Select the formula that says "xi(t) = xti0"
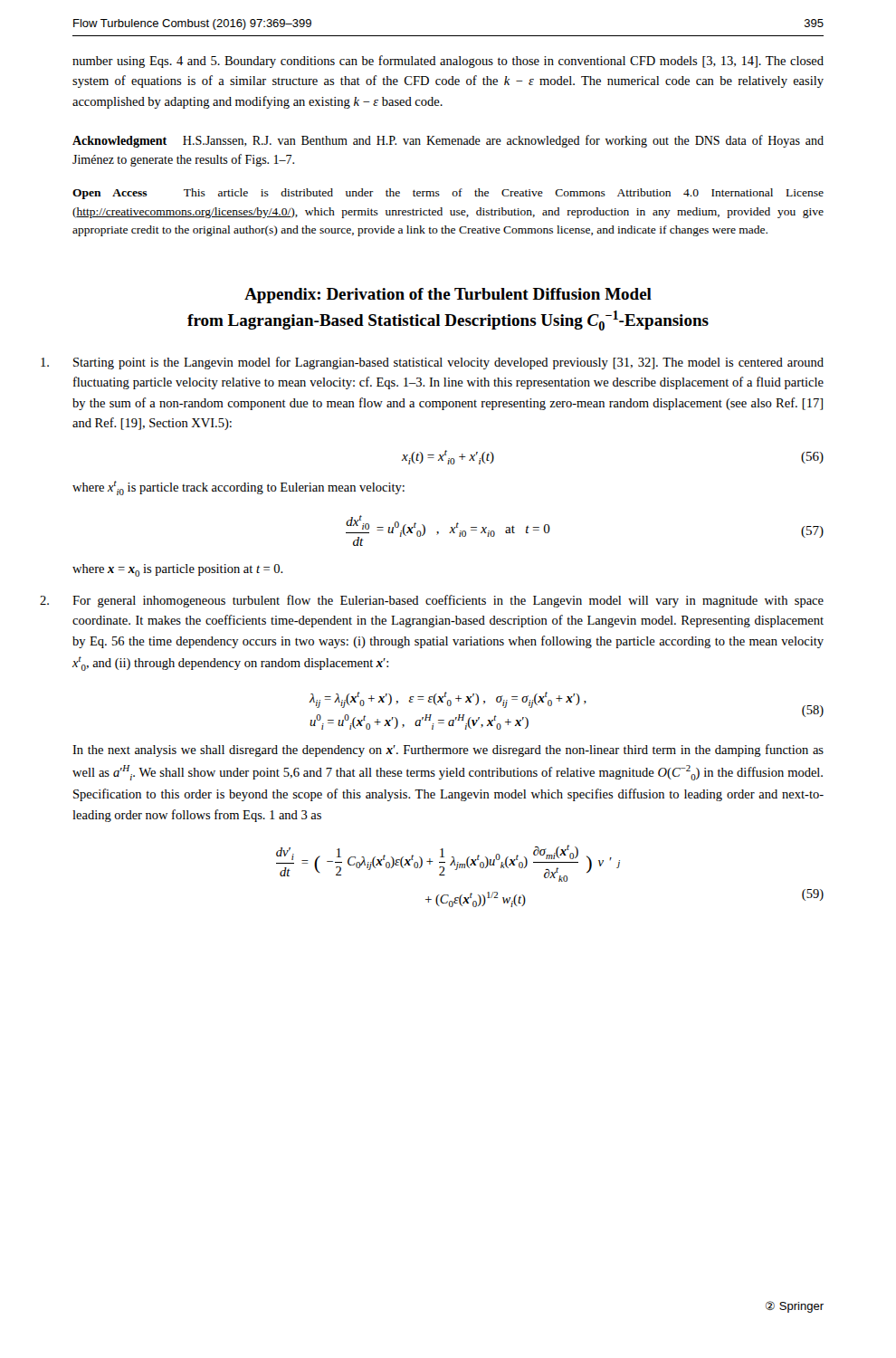 point(448,459)
